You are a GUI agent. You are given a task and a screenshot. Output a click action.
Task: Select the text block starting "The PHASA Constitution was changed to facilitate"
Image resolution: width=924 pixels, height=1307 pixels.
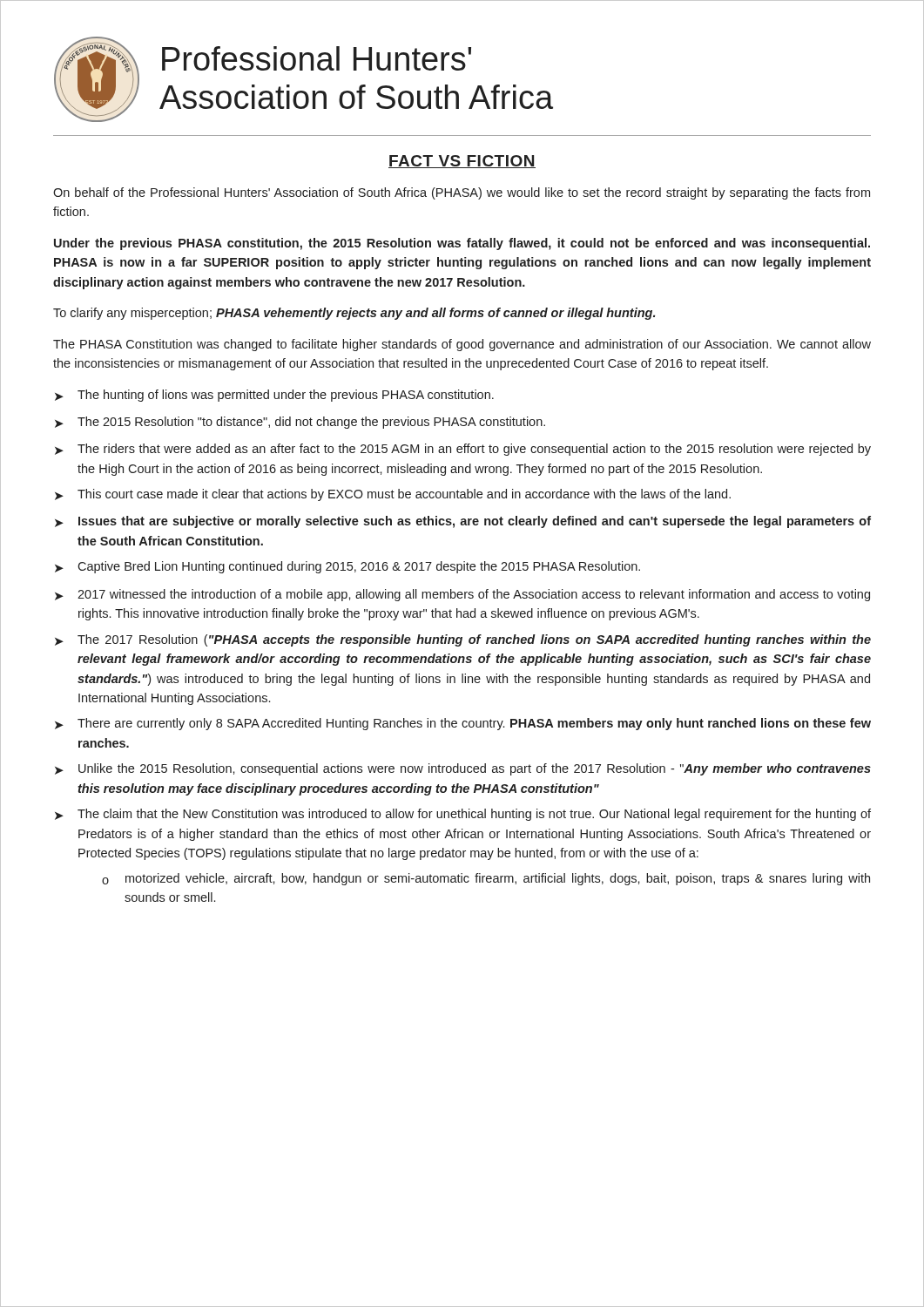[462, 354]
